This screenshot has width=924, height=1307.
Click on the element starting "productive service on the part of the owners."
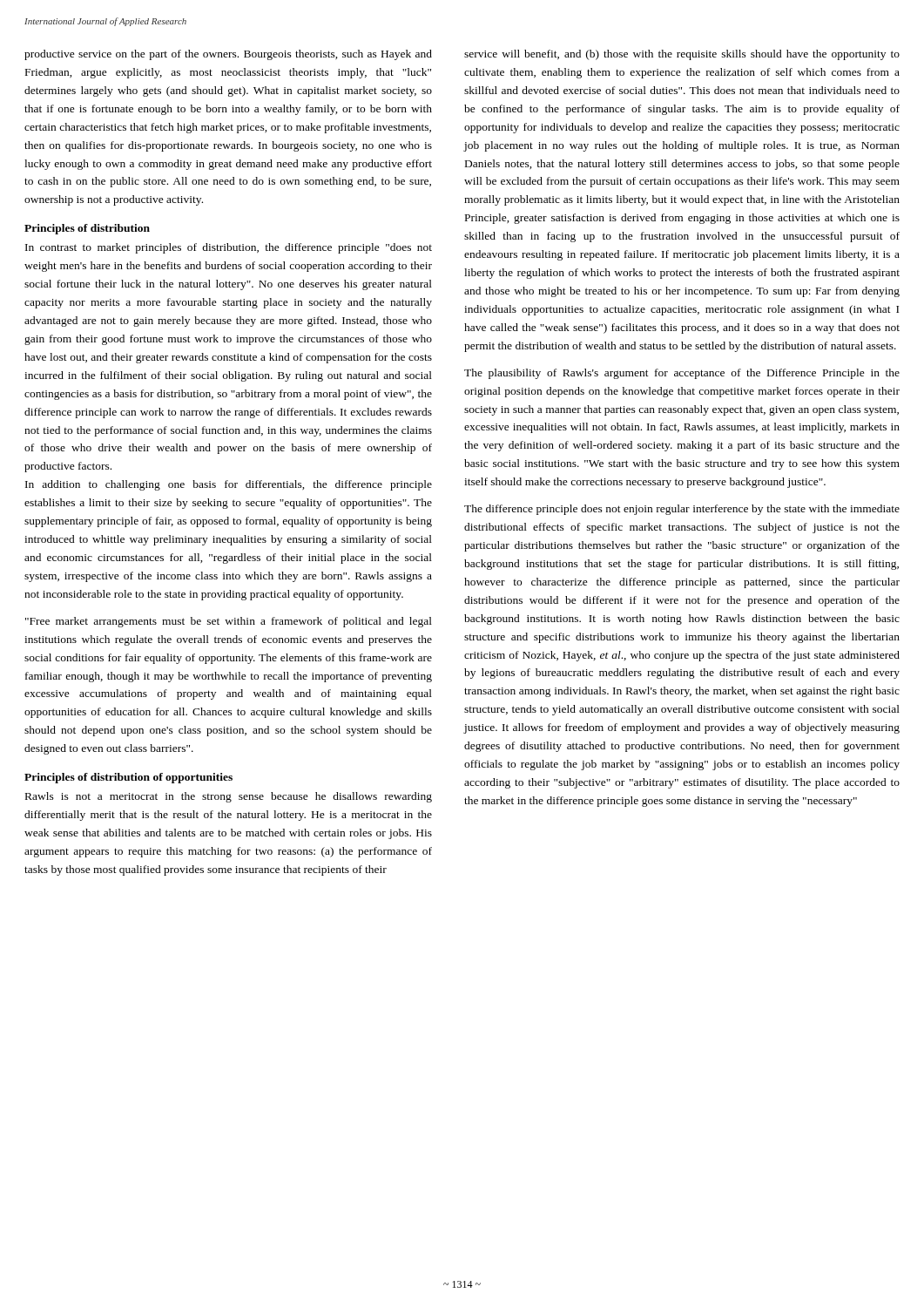coord(228,127)
